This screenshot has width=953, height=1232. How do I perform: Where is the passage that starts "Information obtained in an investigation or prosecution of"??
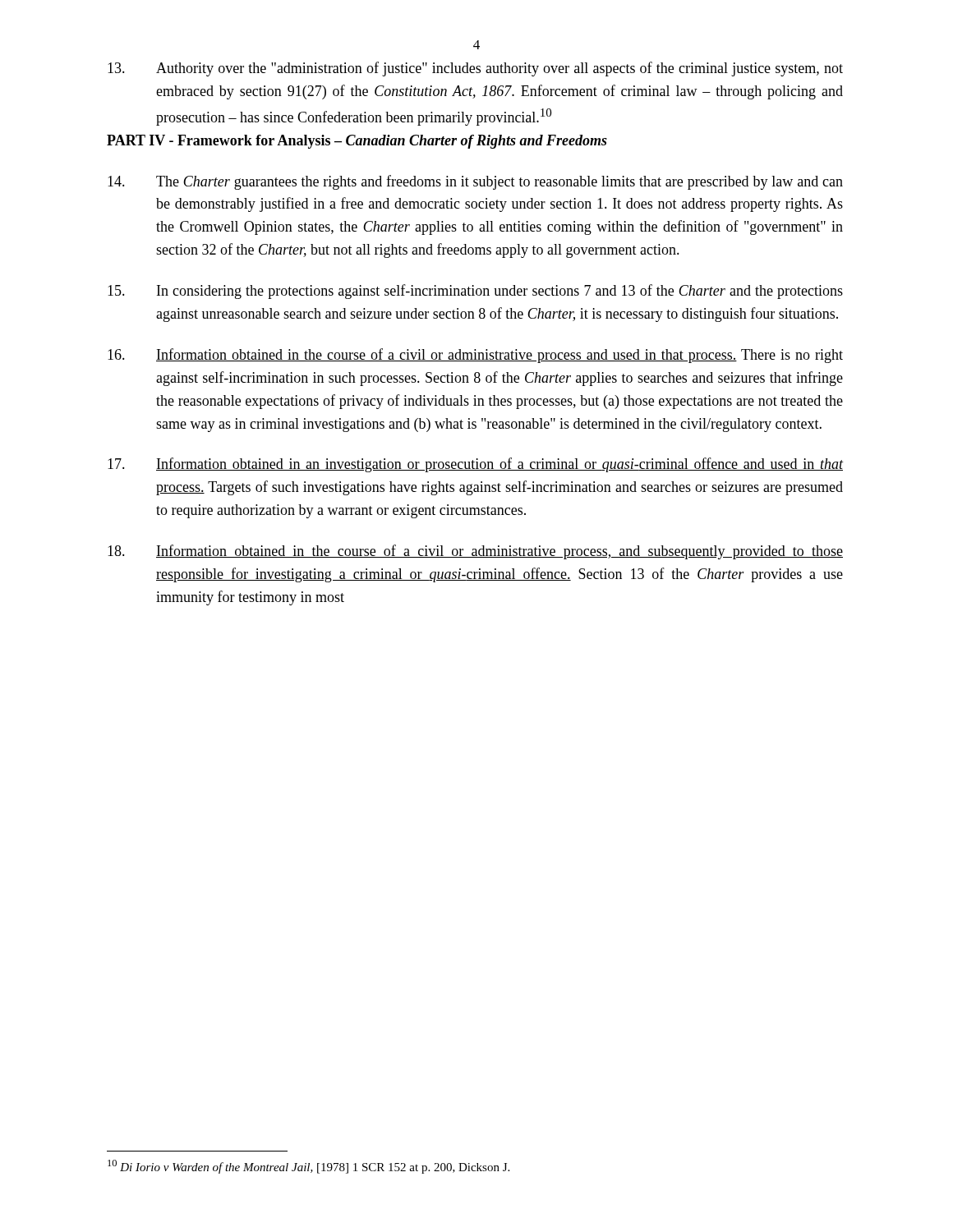pyautogui.click(x=475, y=488)
